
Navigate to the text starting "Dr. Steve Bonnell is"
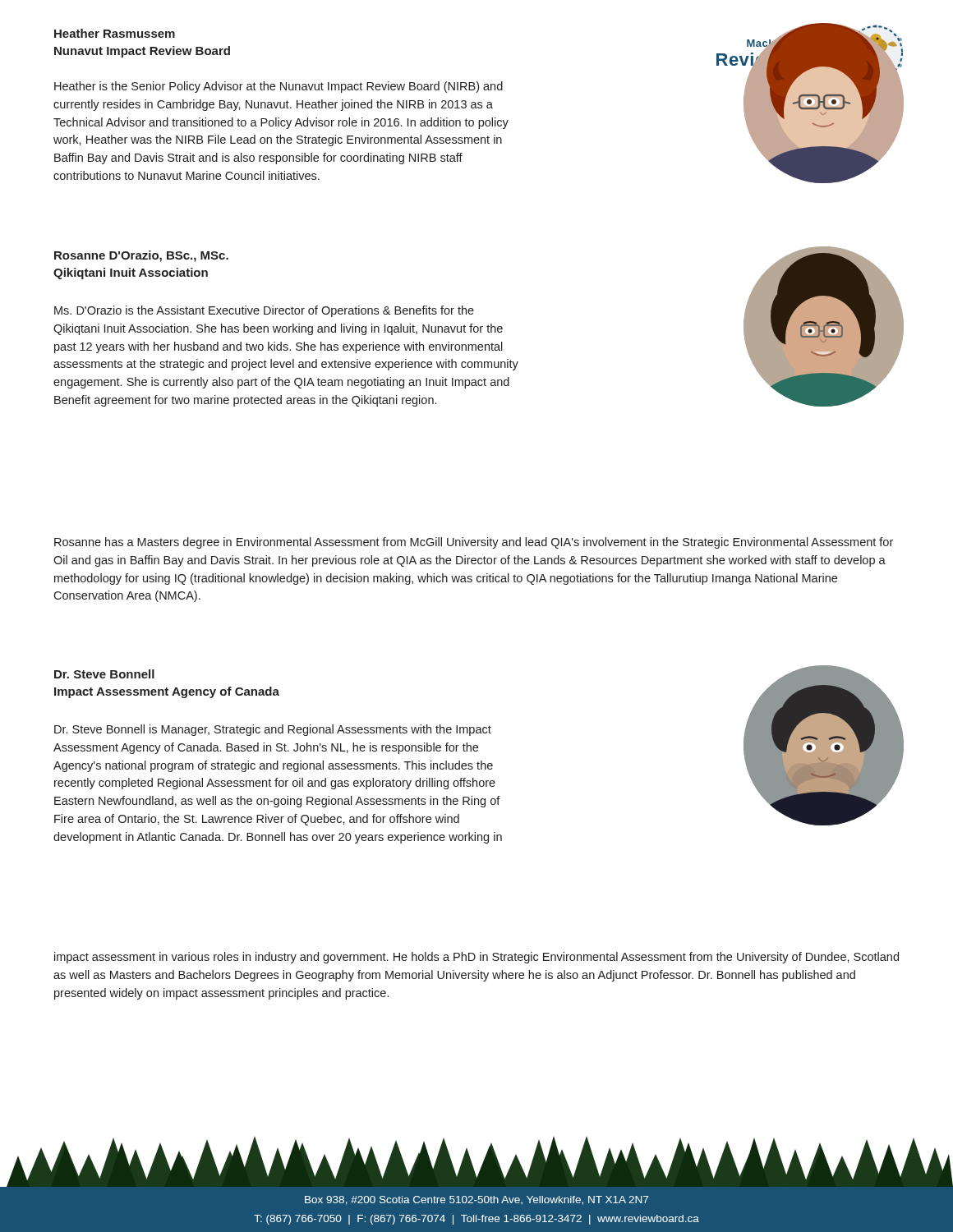point(288,784)
